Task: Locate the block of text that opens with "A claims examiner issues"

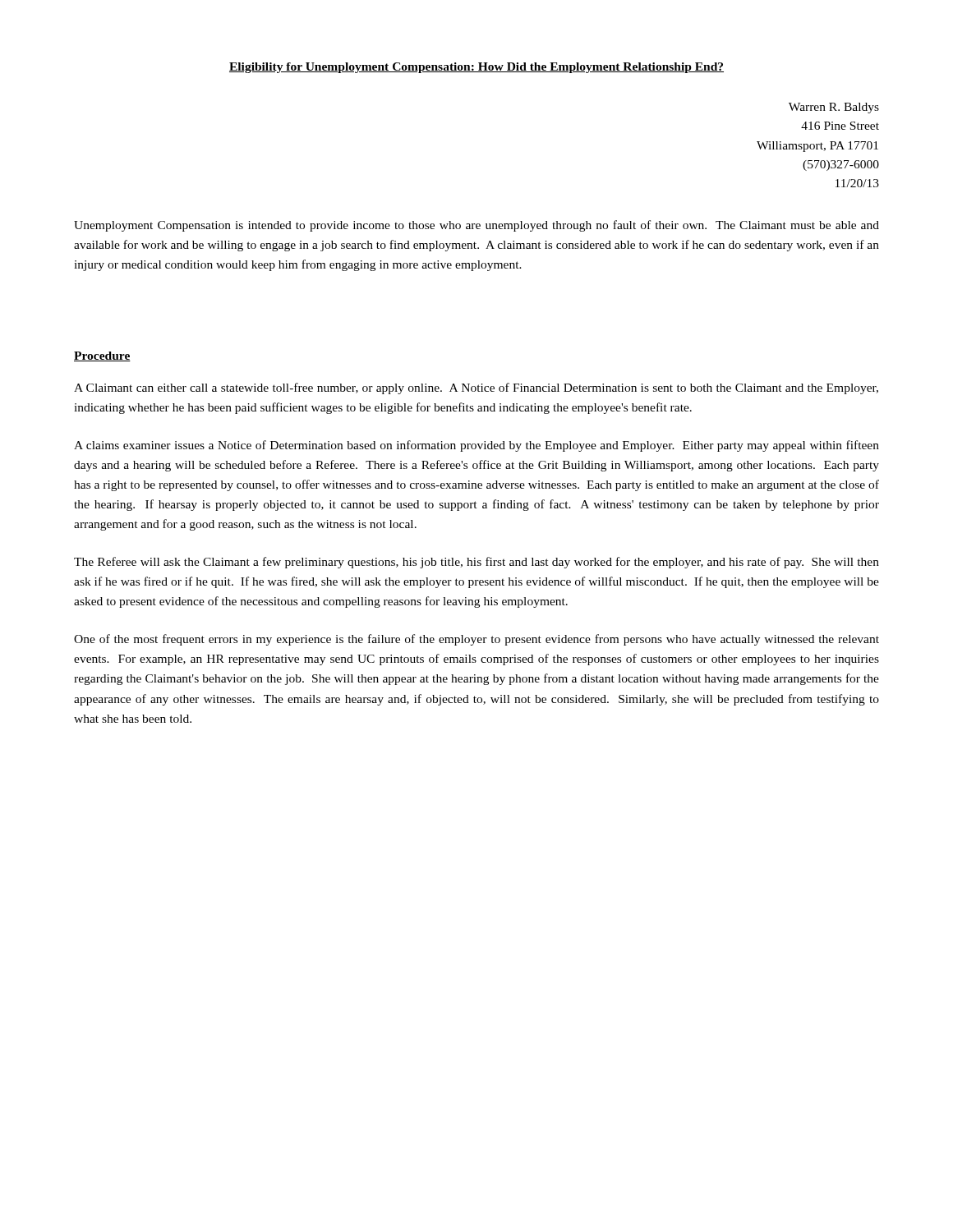Action: pyautogui.click(x=476, y=484)
